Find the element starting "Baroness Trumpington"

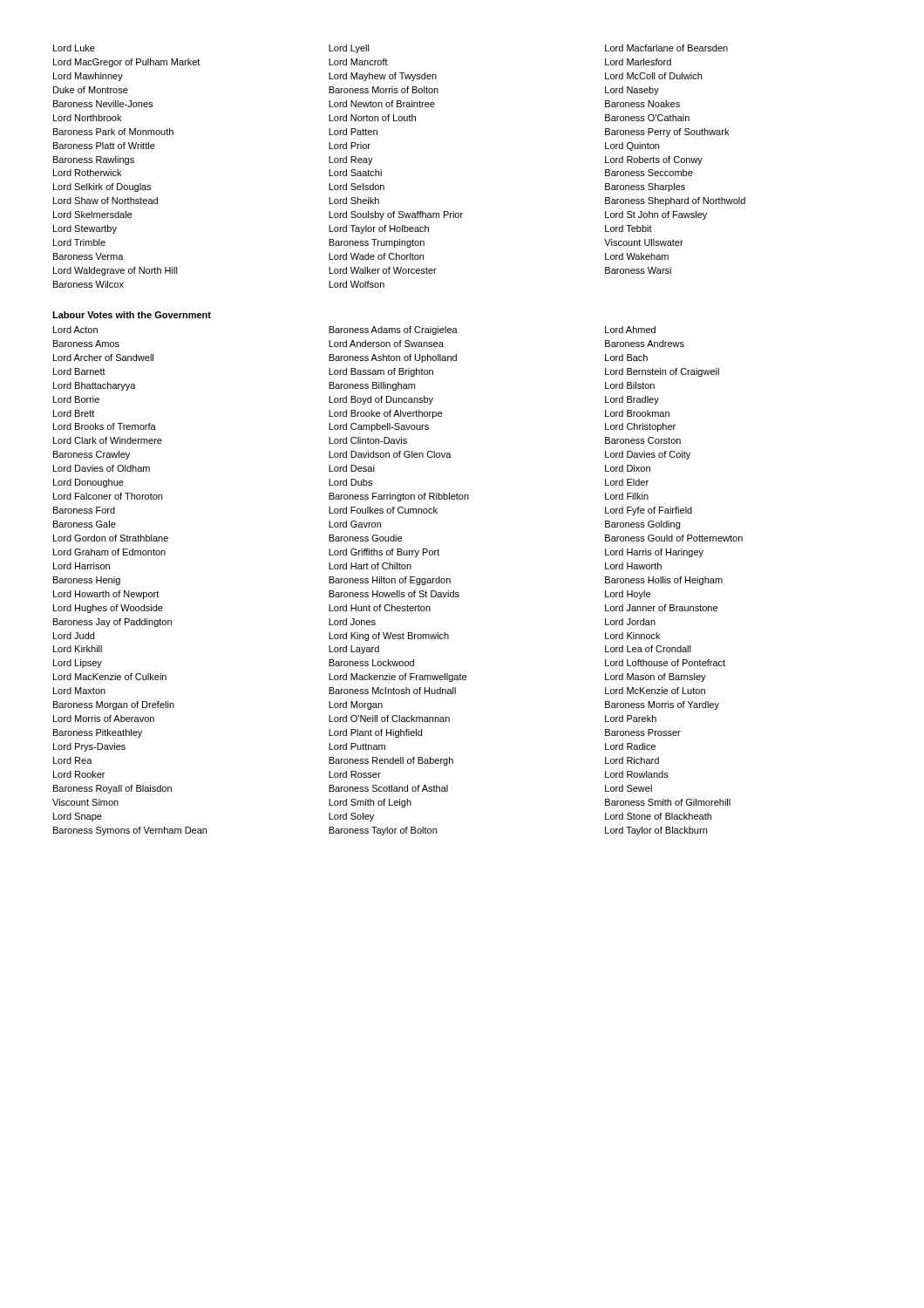[x=377, y=243]
